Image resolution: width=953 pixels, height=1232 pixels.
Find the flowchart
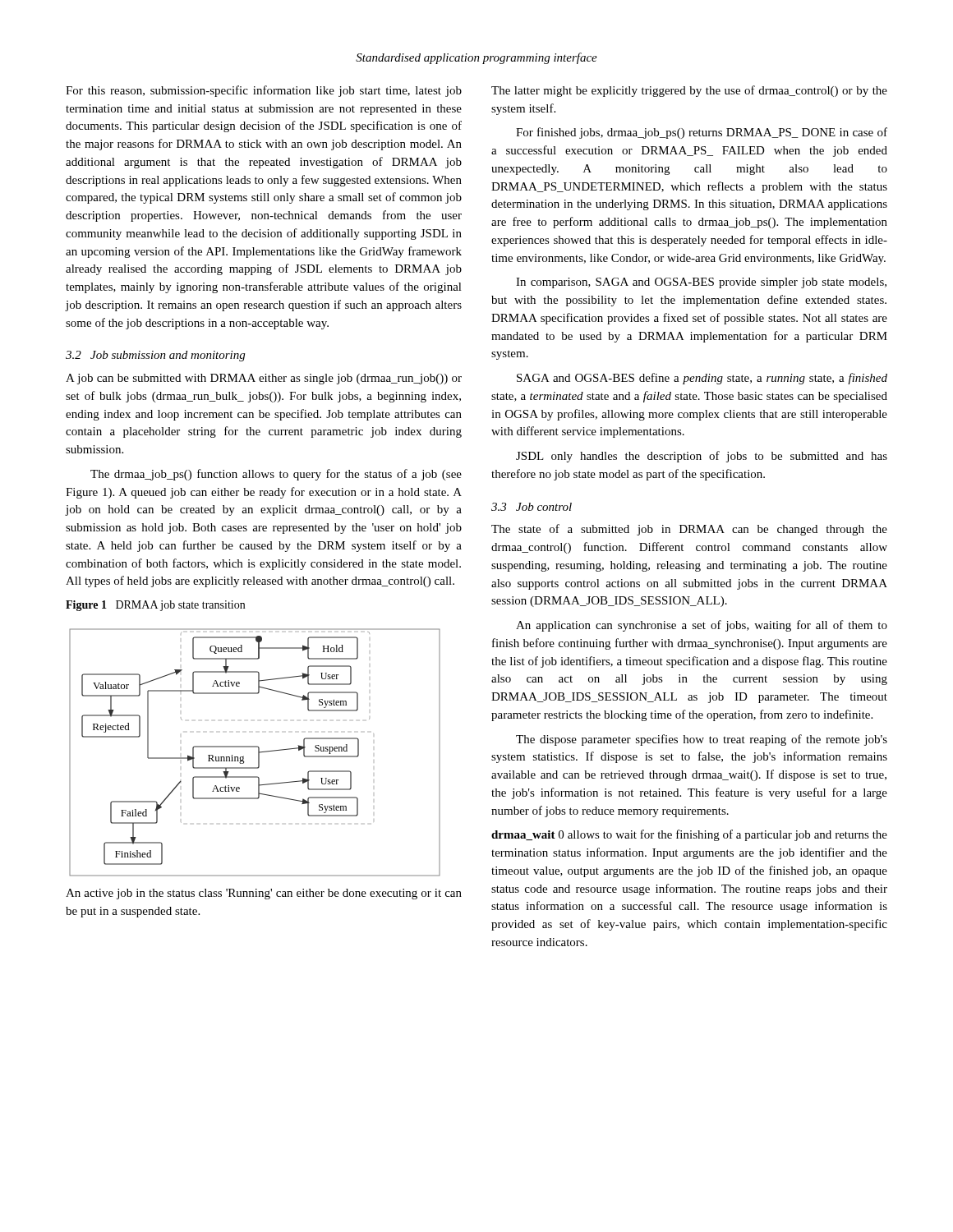pyautogui.click(x=264, y=753)
